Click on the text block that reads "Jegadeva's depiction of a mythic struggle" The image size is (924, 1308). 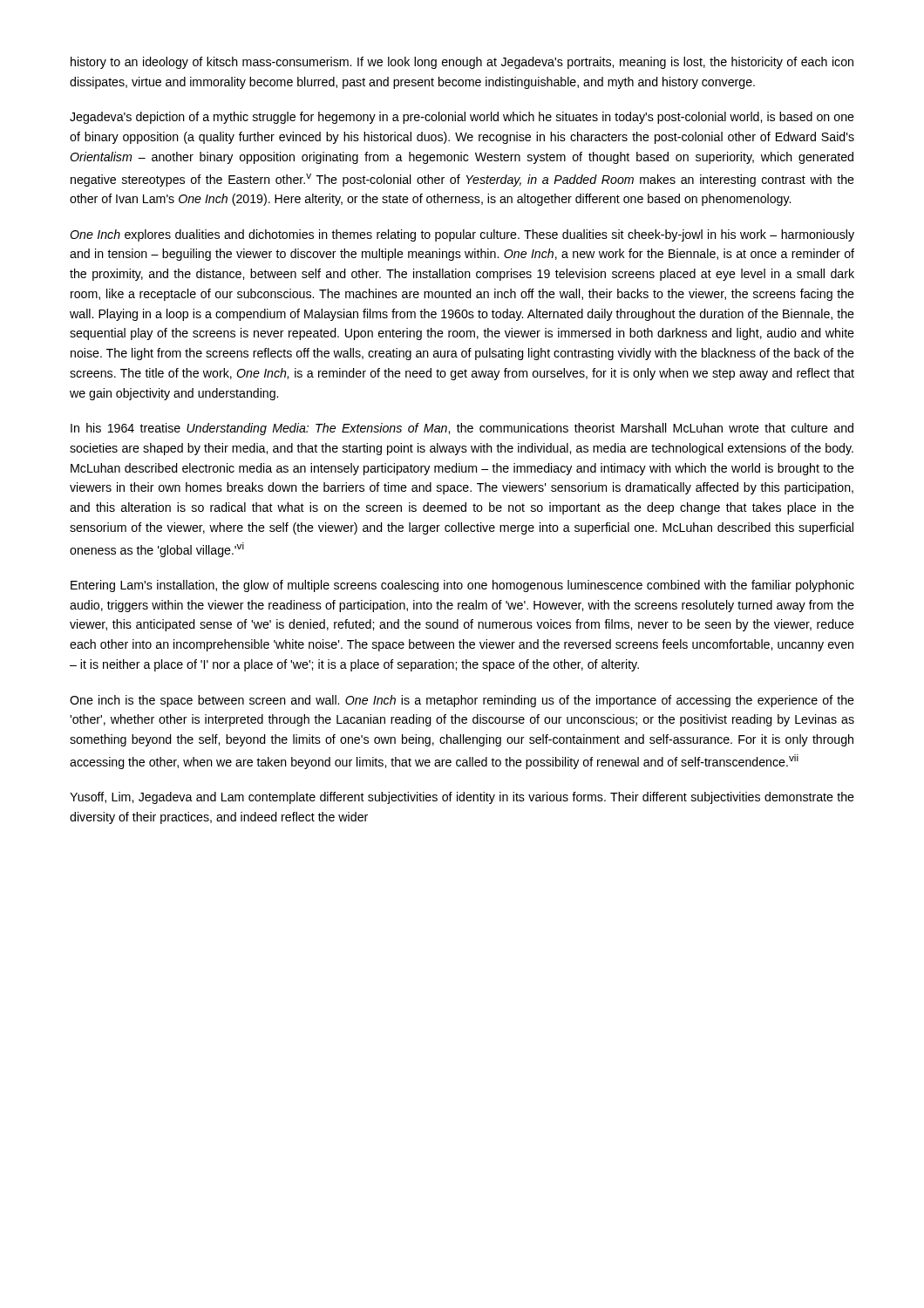click(462, 158)
